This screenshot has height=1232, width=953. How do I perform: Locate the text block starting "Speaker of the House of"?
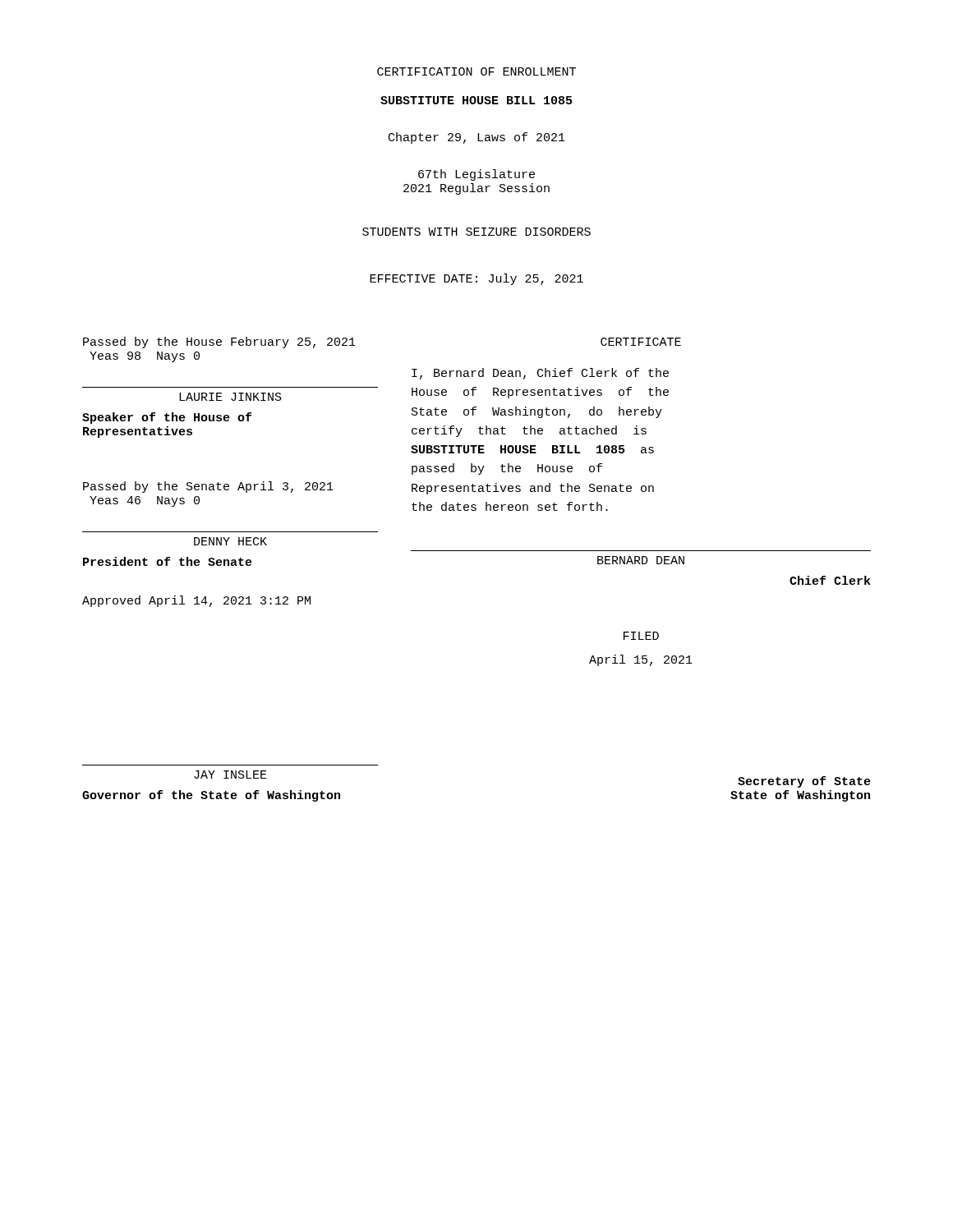tap(167, 425)
